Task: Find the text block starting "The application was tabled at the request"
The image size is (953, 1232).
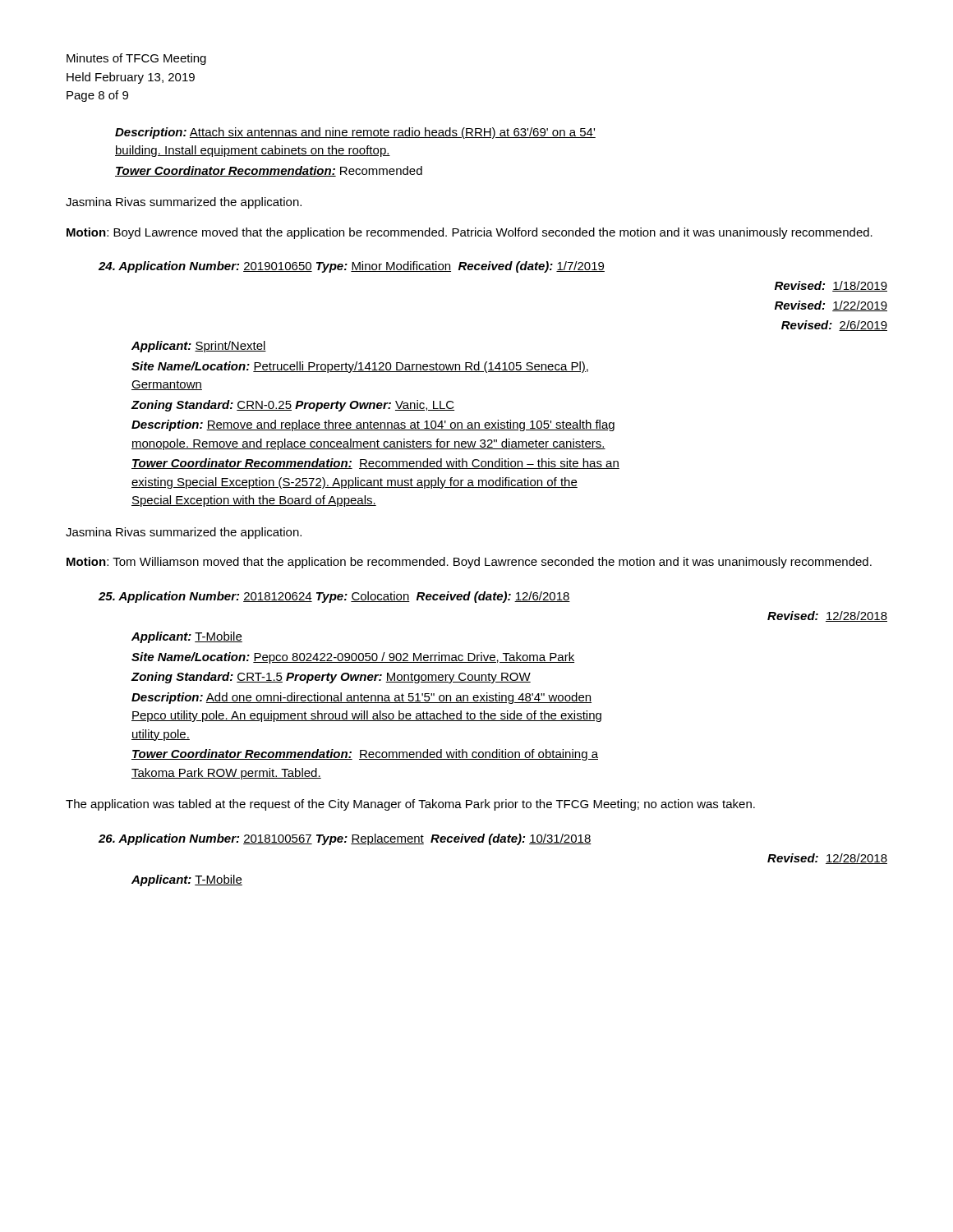Action: 411,804
